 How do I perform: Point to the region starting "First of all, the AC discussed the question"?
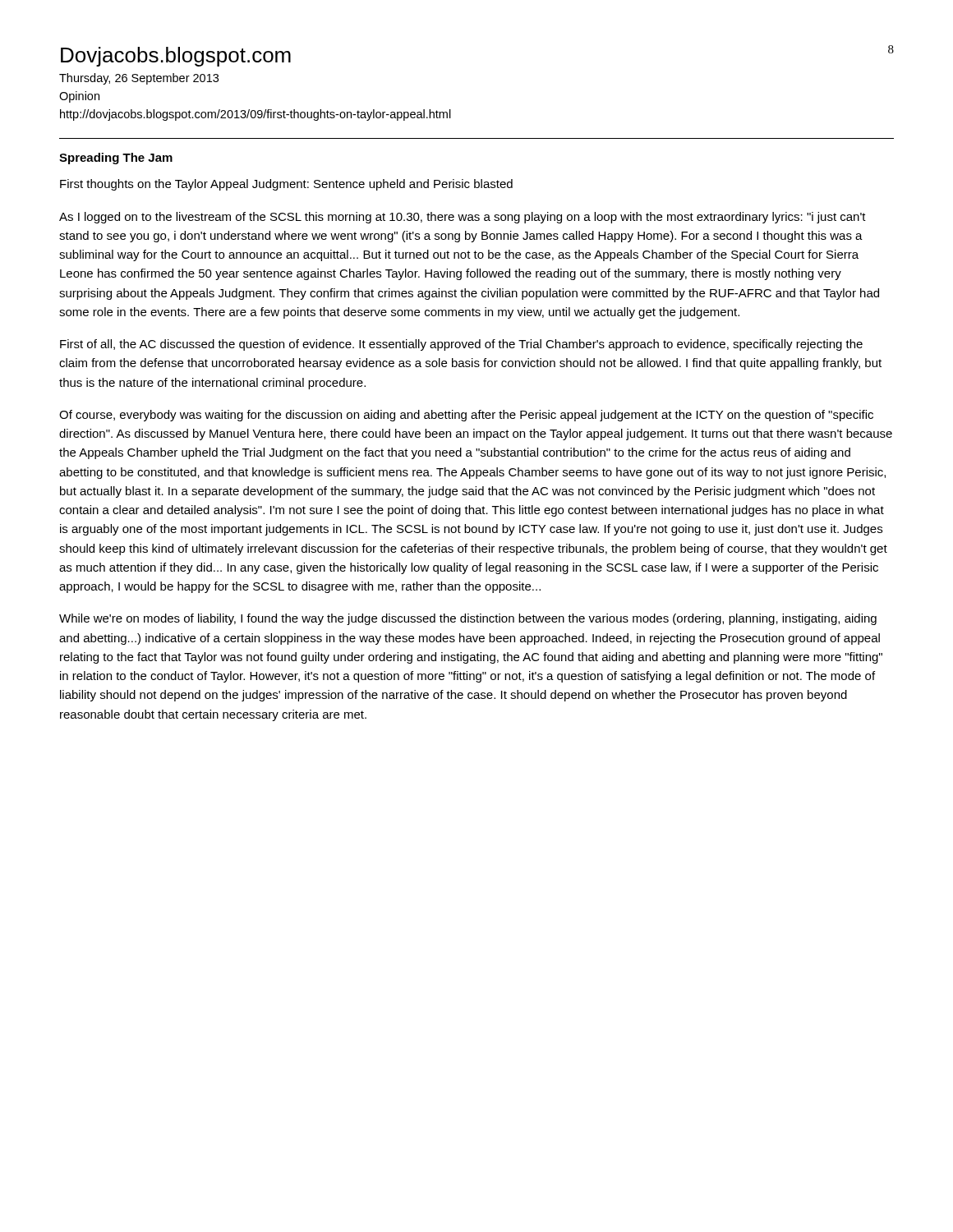[x=470, y=363]
